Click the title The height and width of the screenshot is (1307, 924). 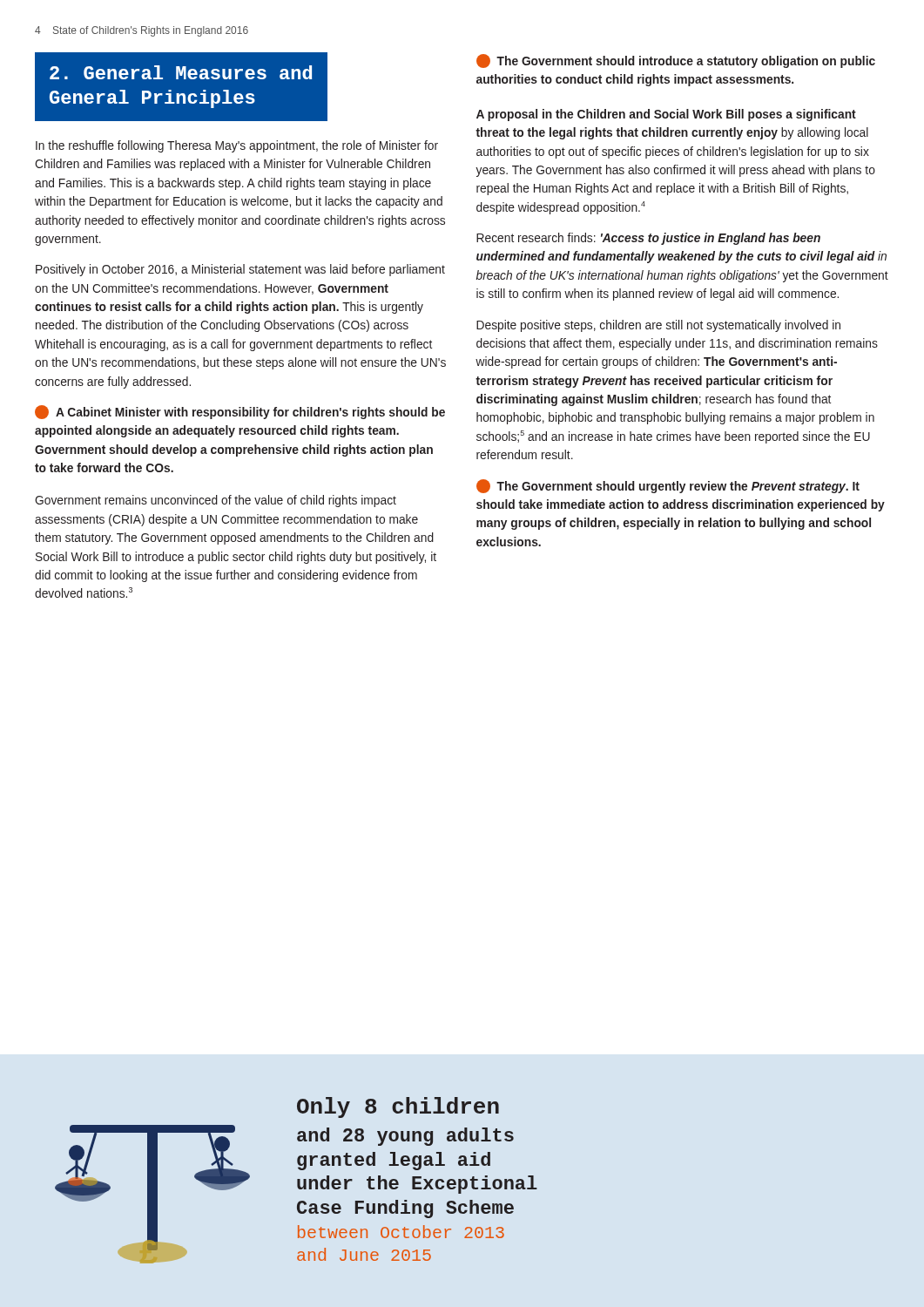[181, 87]
